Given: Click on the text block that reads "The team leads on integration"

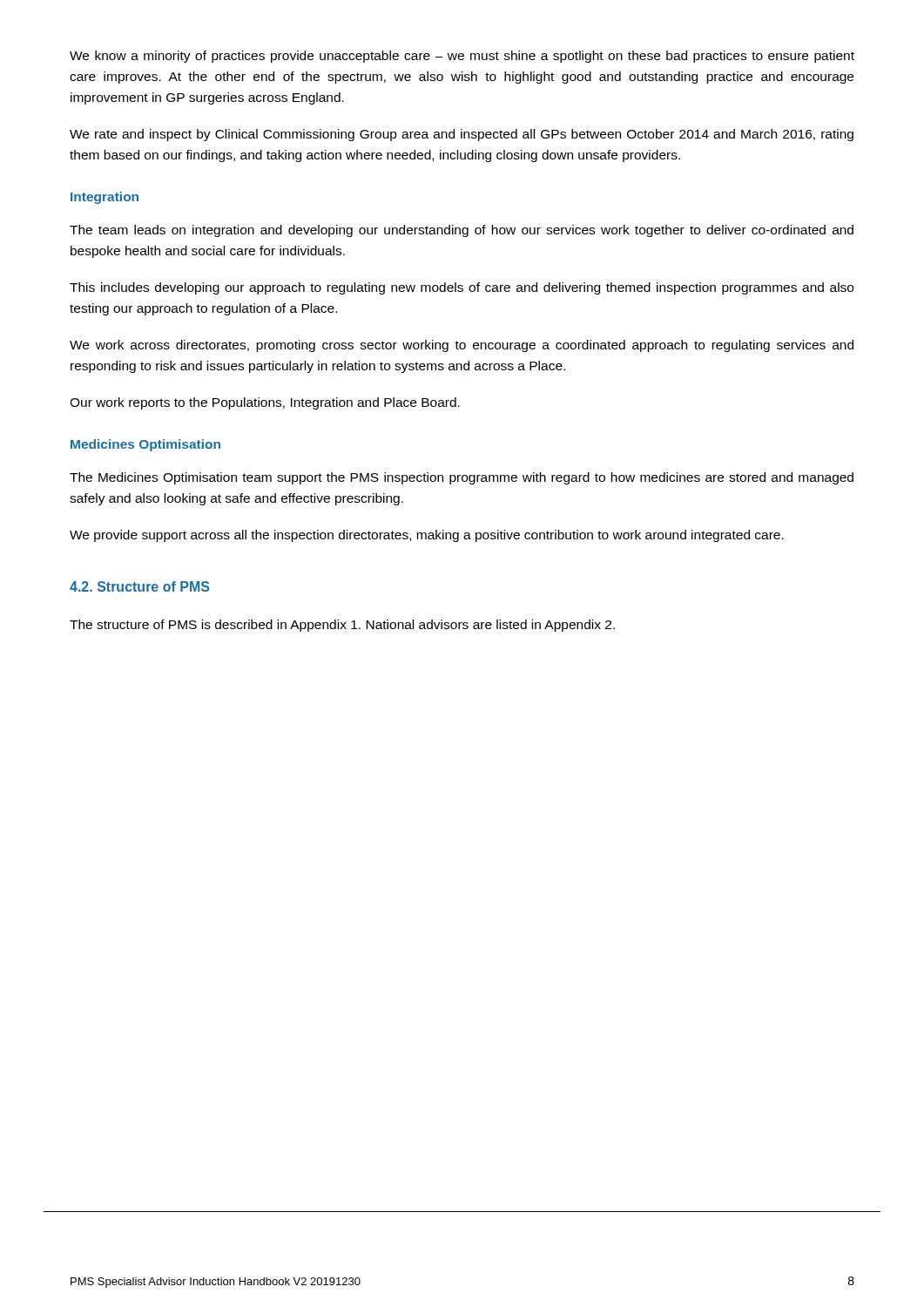Looking at the screenshot, I should (x=462, y=241).
